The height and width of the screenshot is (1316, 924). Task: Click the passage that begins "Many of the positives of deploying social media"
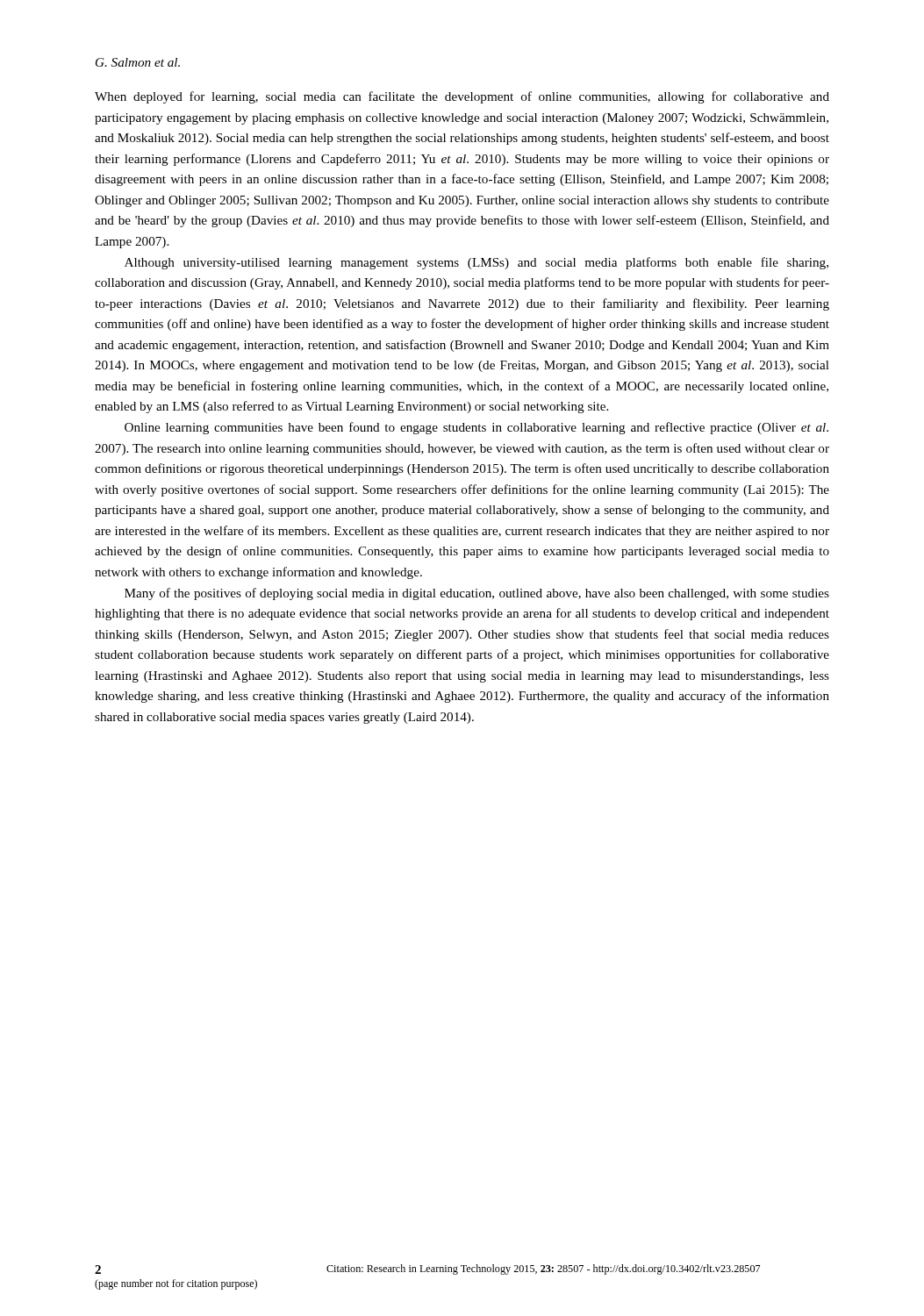pyautogui.click(x=462, y=654)
